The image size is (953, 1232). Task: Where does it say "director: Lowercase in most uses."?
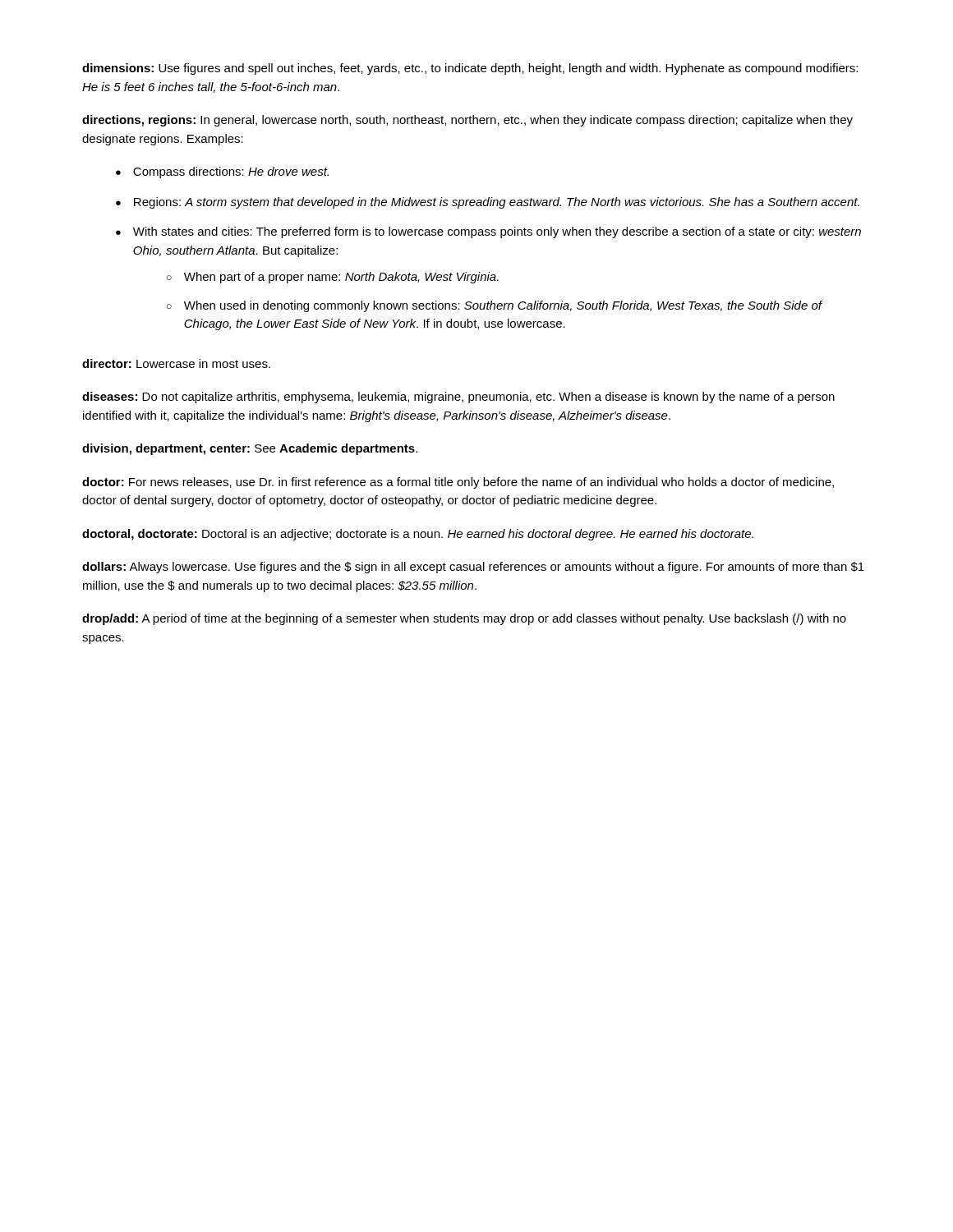coord(177,363)
